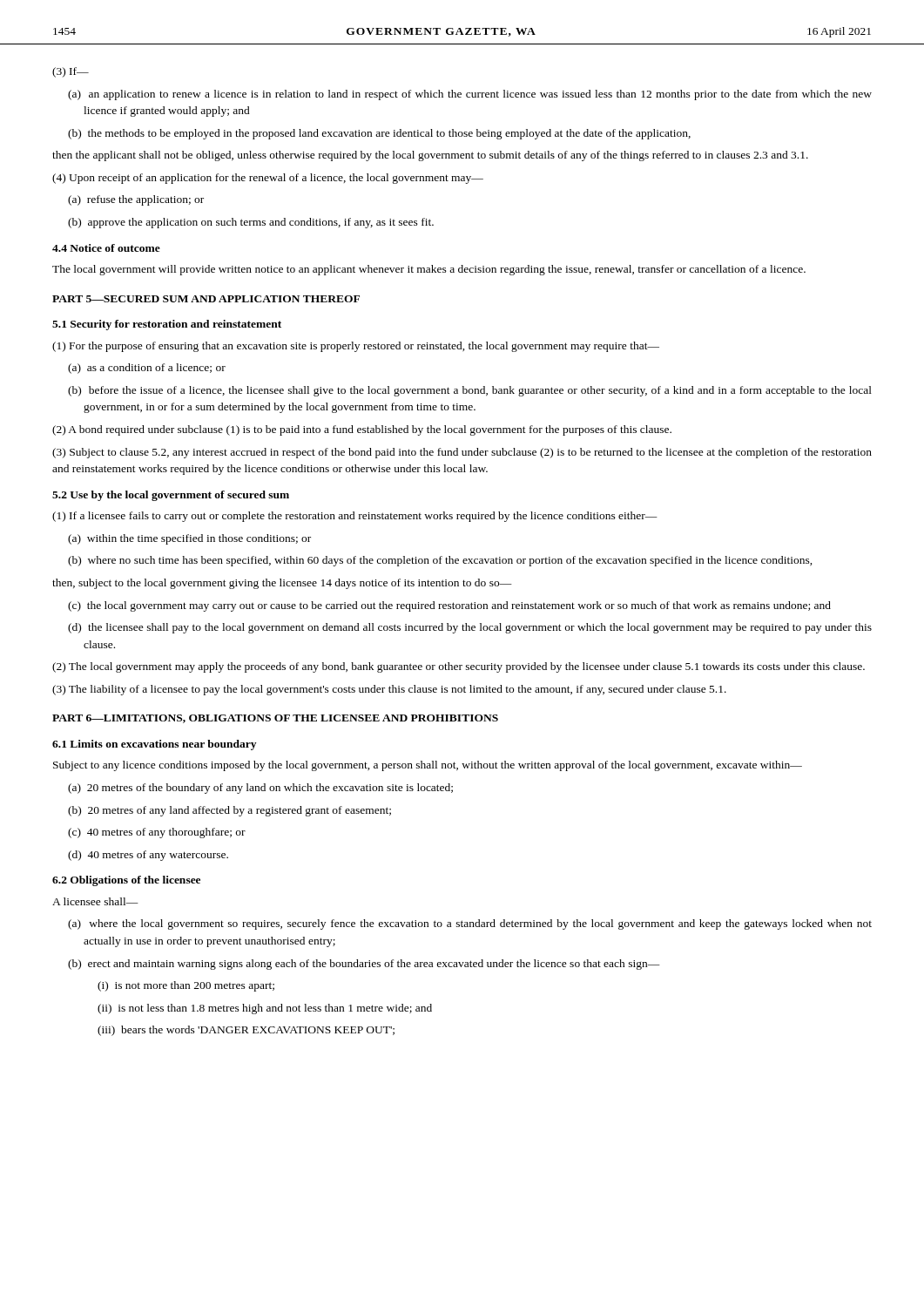Screen dimensions: 1307x924
Task: Click on the text that reads "A licensee shall—"
Action: [95, 901]
